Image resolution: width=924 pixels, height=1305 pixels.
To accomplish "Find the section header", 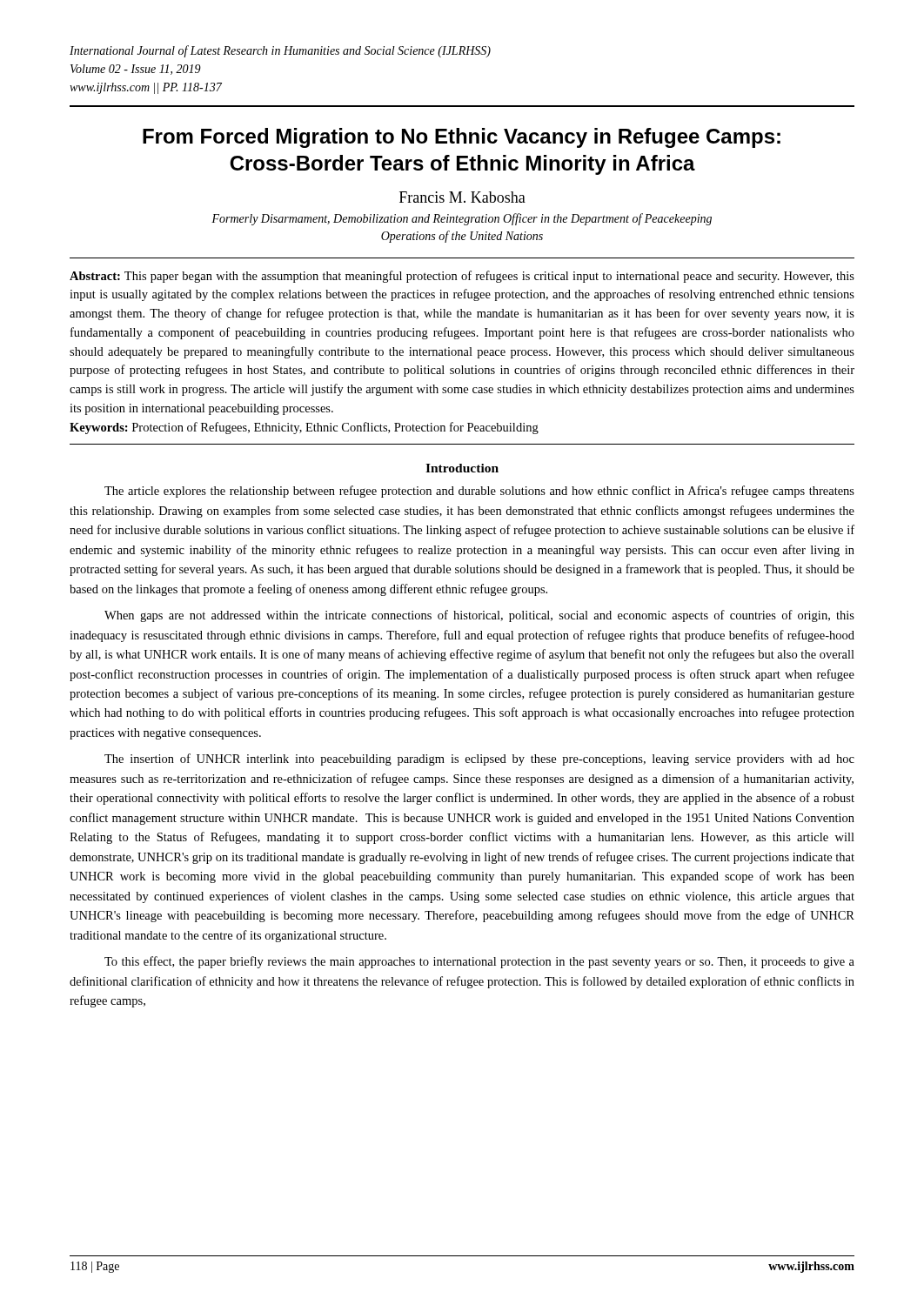I will 462,468.
